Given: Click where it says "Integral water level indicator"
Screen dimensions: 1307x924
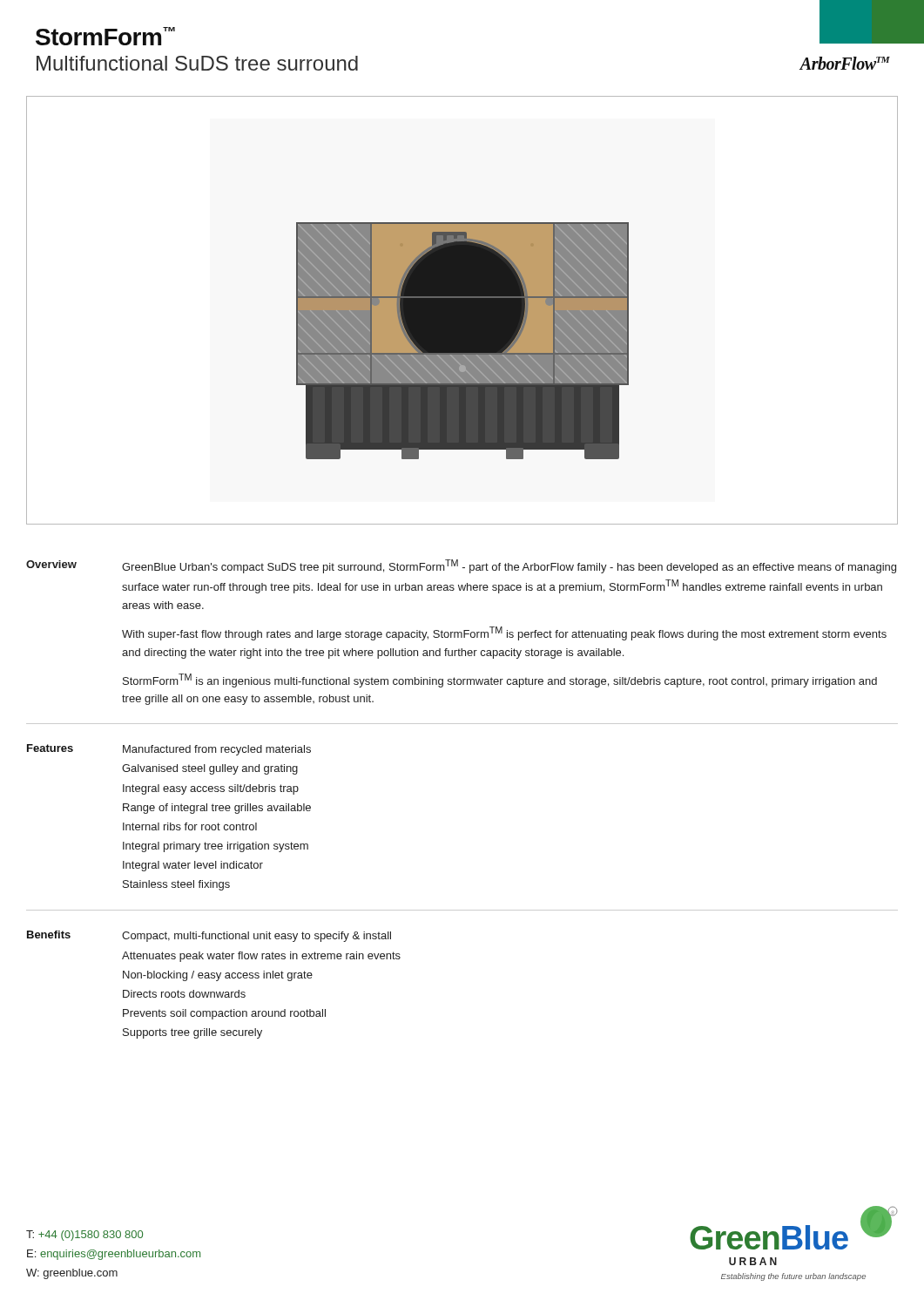Looking at the screenshot, I should [192, 865].
